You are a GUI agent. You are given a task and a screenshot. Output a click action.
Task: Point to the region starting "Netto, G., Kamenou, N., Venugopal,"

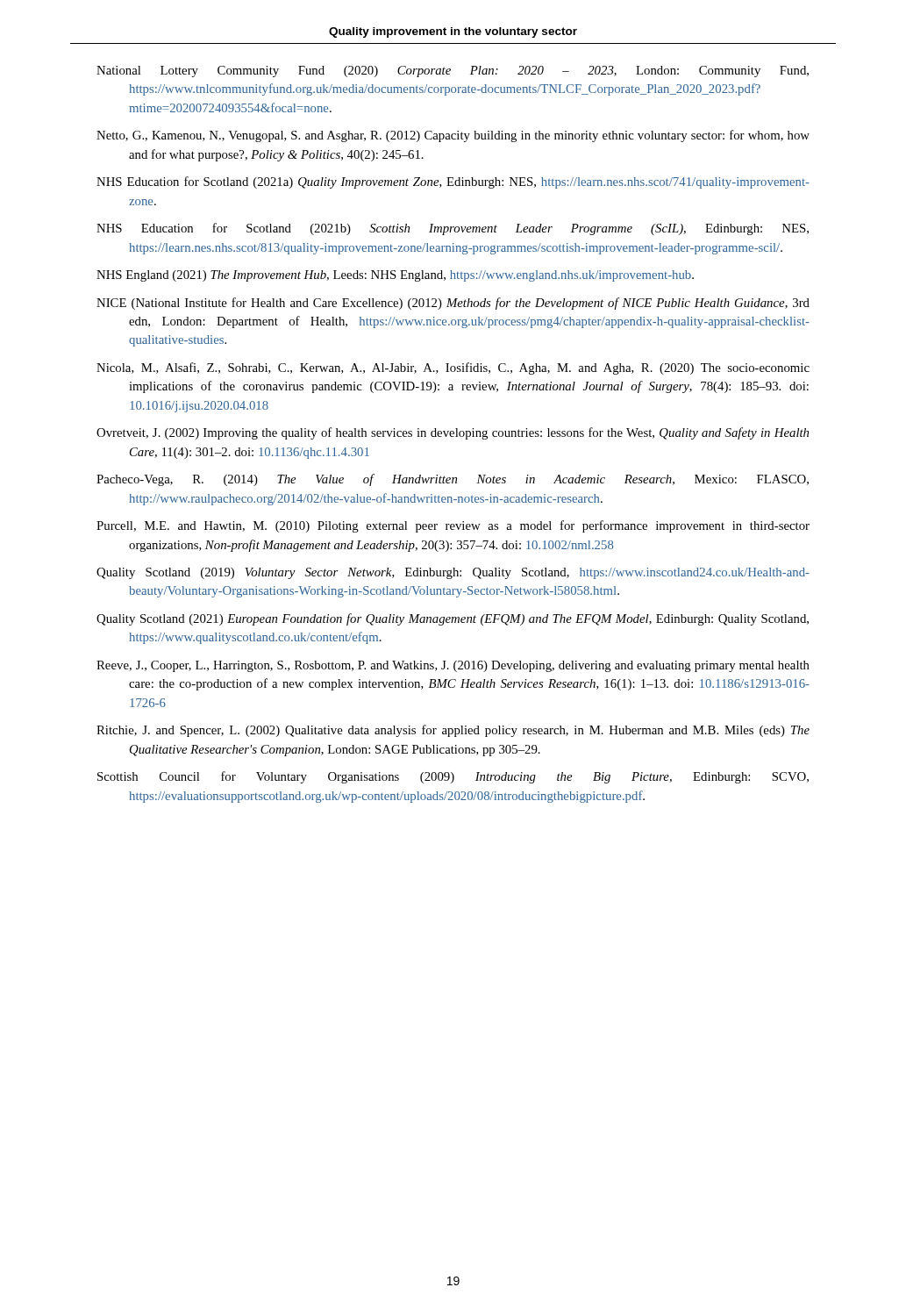(453, 145)
